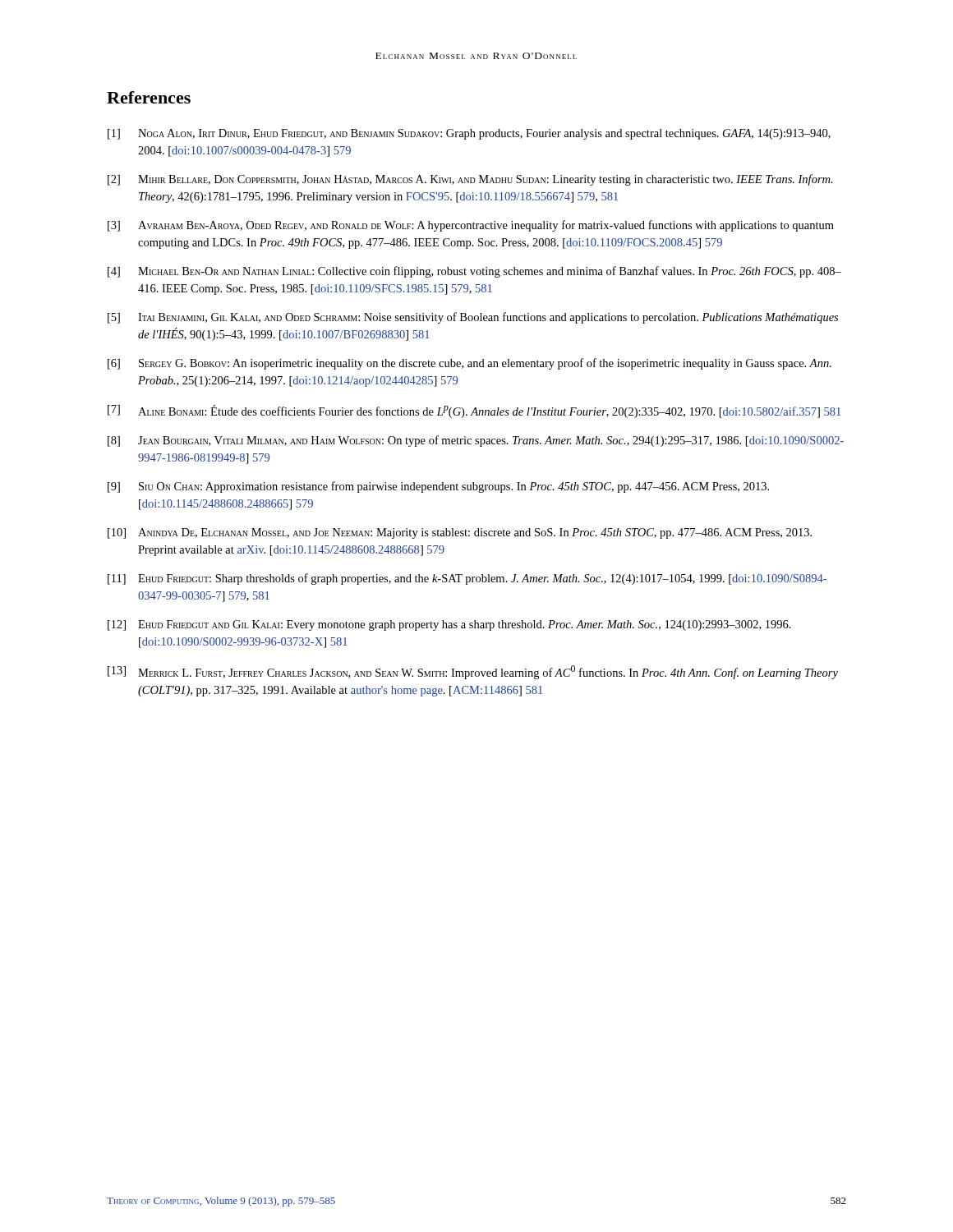Find the block on this page that starts "[10] Anindya De, Elchanan Mossel, and"

476,541
